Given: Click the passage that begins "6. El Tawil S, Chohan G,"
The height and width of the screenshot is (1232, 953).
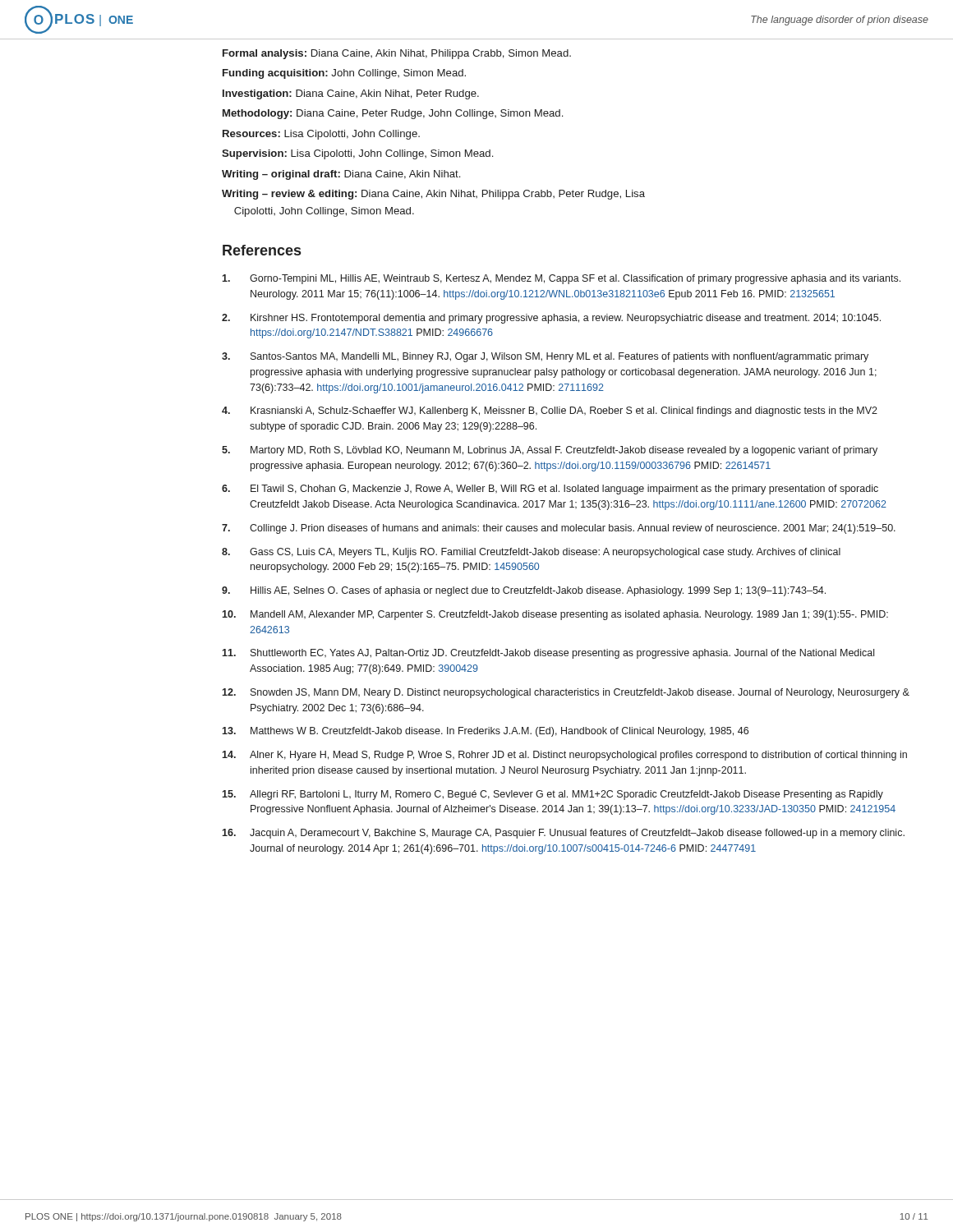Looking at the screenshot, I should 567,497.
